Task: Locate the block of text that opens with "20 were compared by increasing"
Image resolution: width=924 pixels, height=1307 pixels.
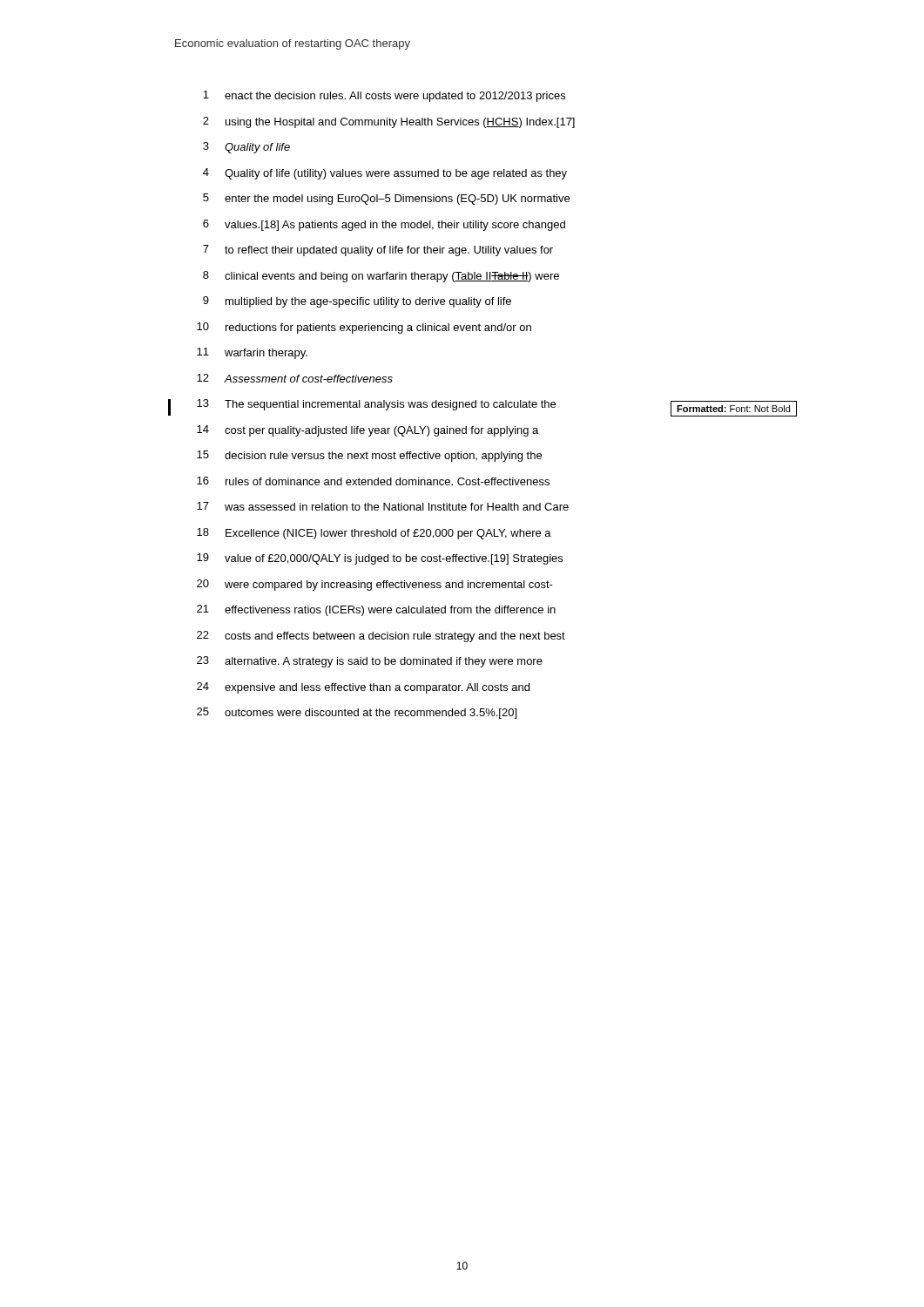Action: (418, 584)
